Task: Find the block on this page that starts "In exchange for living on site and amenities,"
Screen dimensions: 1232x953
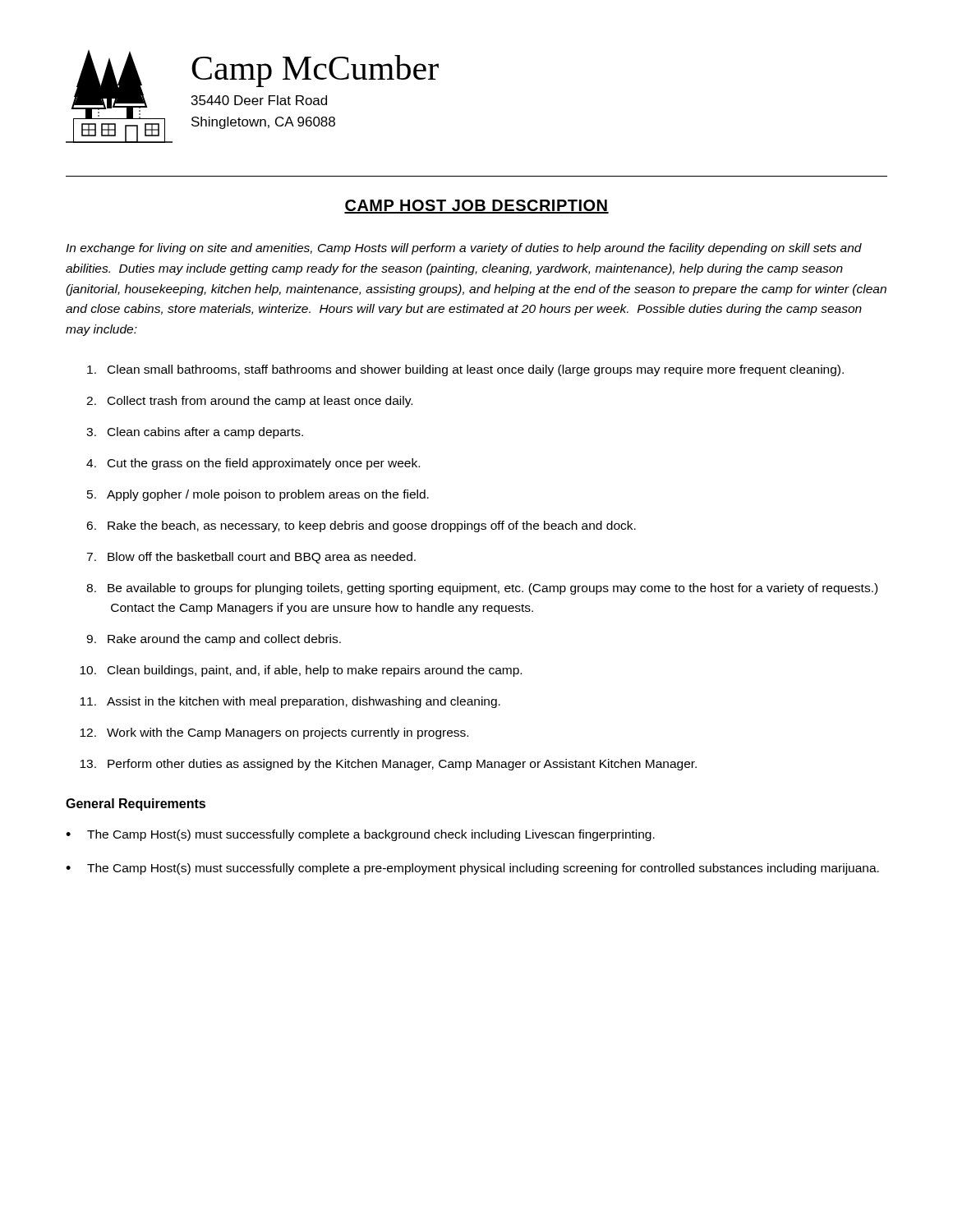Action: click(x=476, y=288)
